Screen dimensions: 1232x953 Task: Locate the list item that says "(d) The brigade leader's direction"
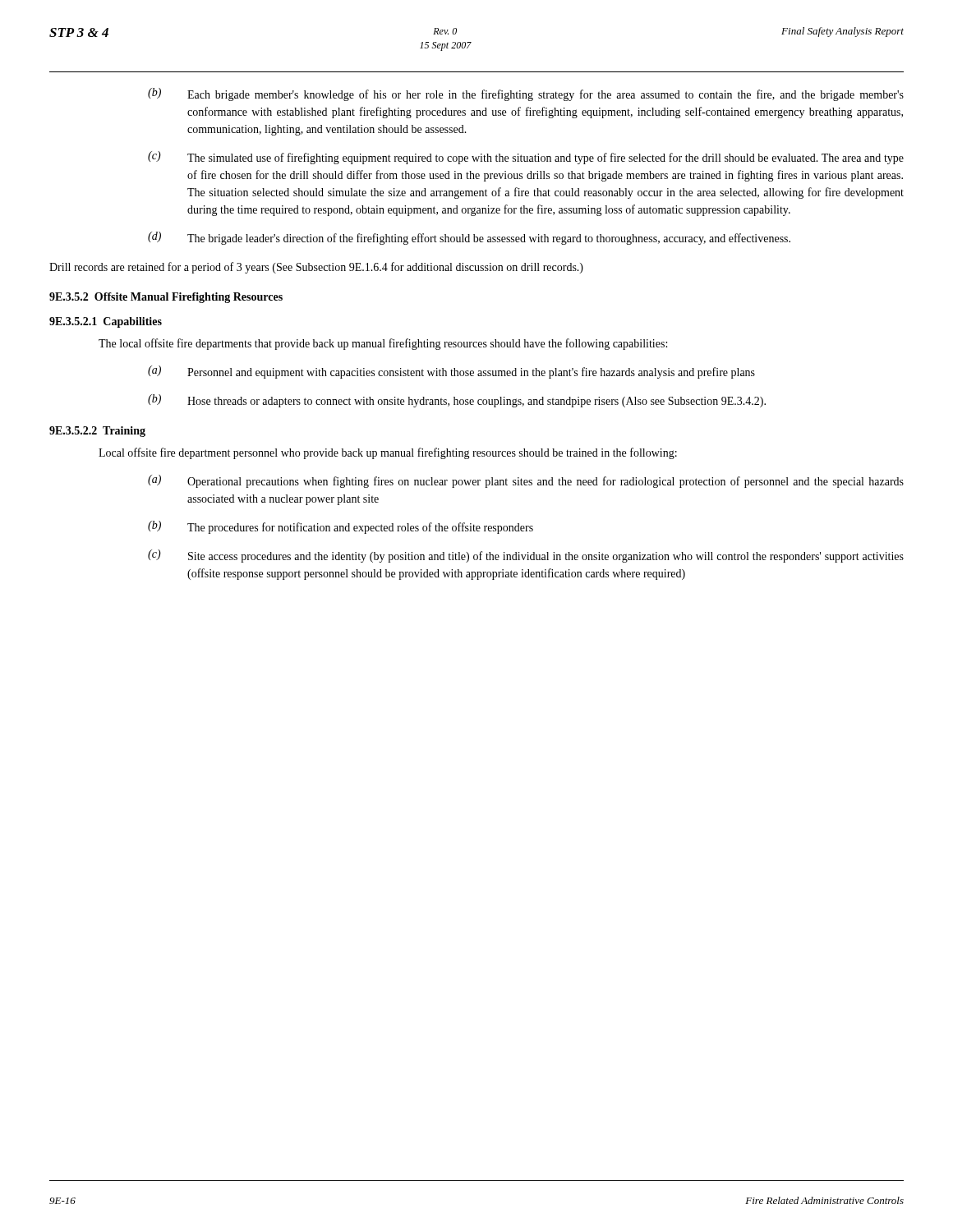pos(526,239)
